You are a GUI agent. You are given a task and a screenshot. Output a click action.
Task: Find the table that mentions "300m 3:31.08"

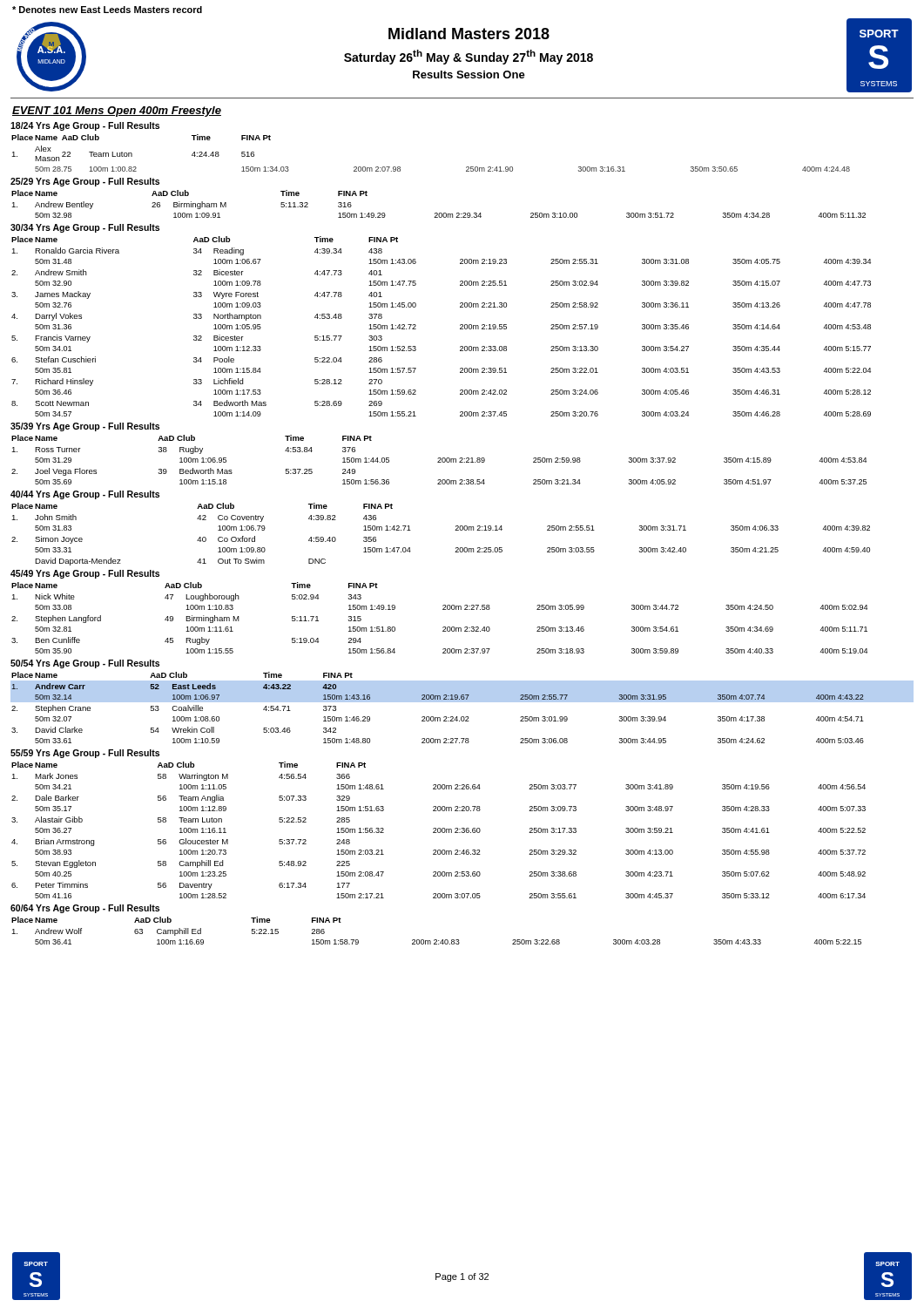[x=462, y=326]
